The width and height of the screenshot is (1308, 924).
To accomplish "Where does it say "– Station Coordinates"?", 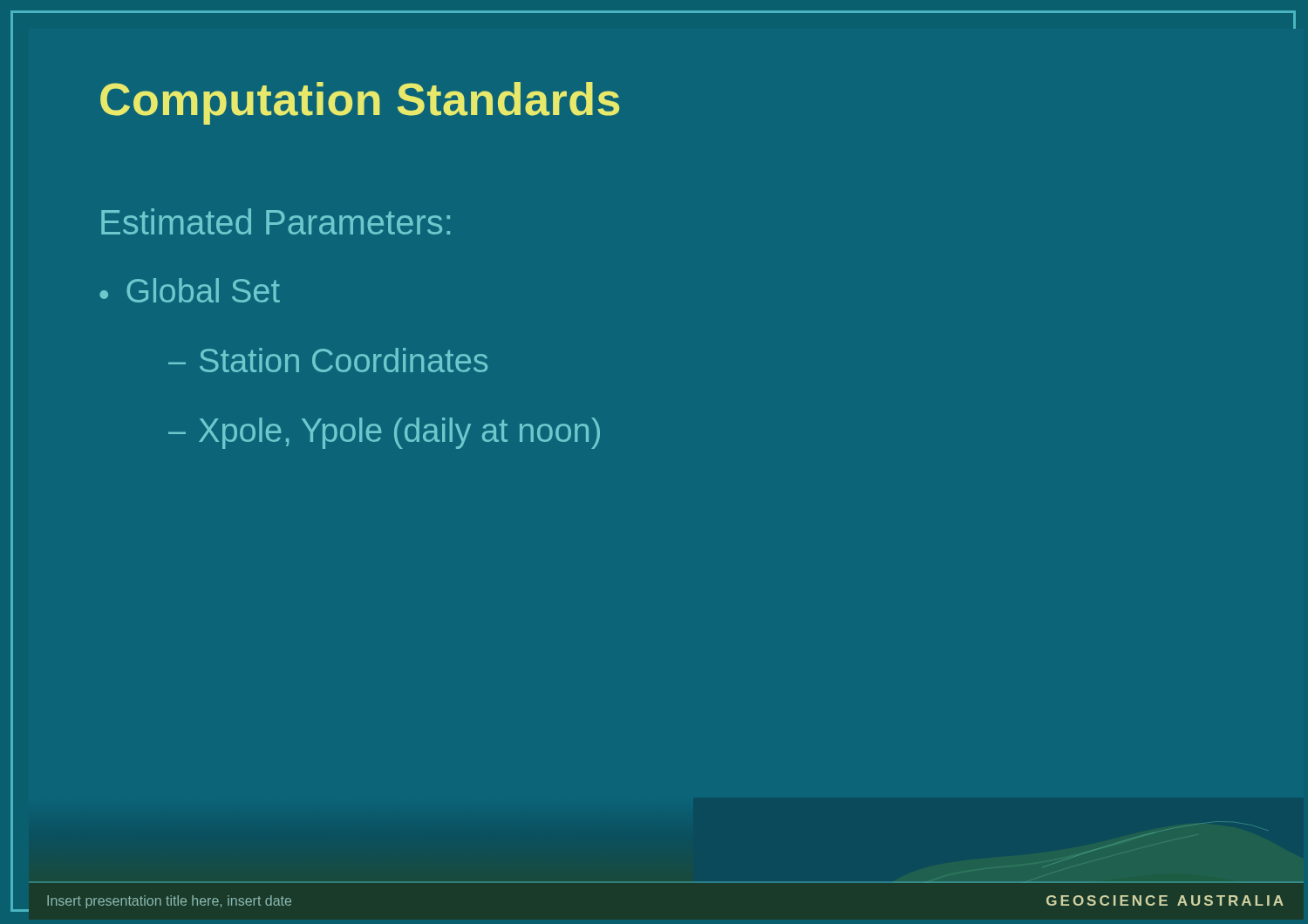I will click(329, 361).
